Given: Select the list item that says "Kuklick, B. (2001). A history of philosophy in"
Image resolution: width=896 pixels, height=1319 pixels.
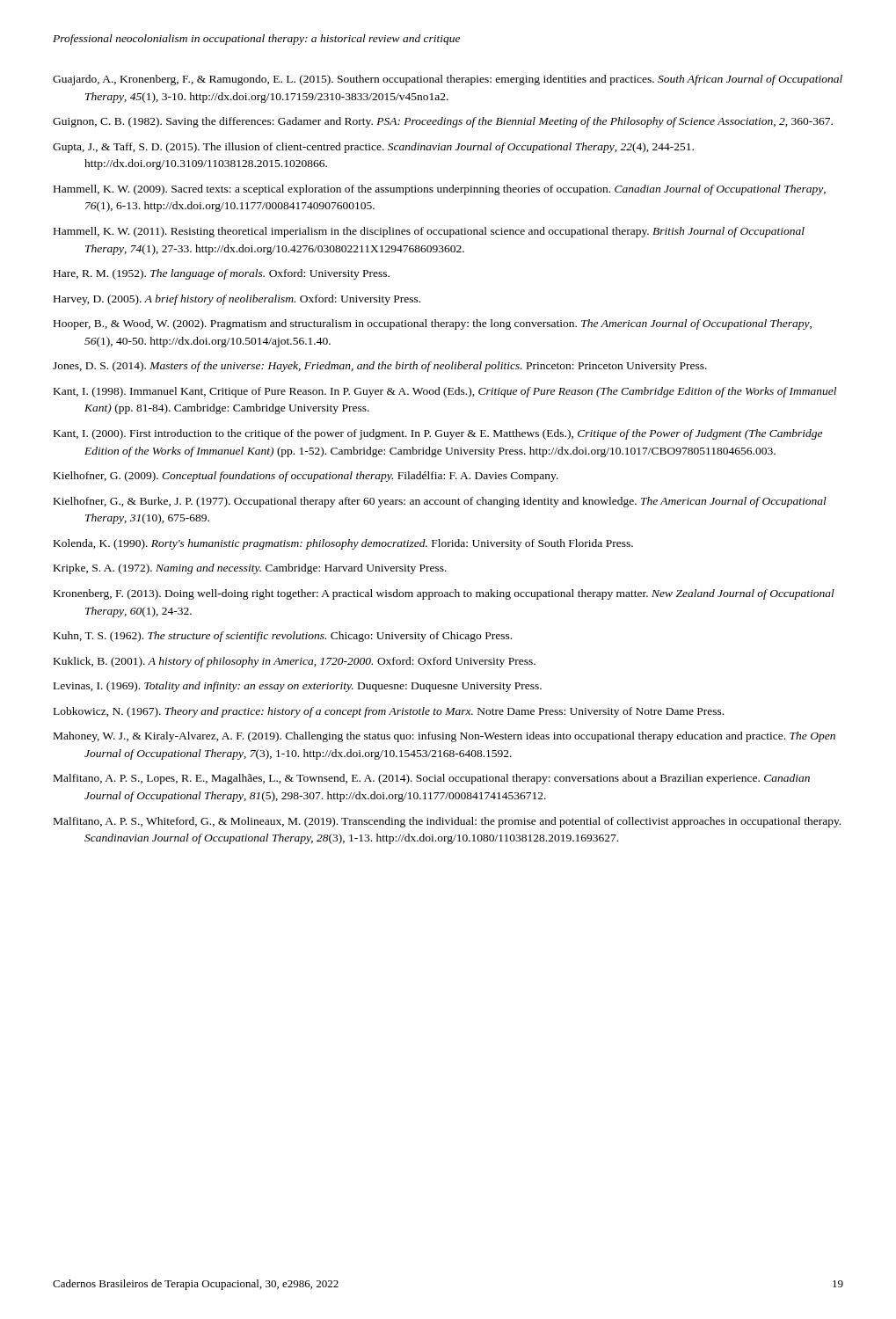Looking at the screenshot, I should click(x=294, y=661).
